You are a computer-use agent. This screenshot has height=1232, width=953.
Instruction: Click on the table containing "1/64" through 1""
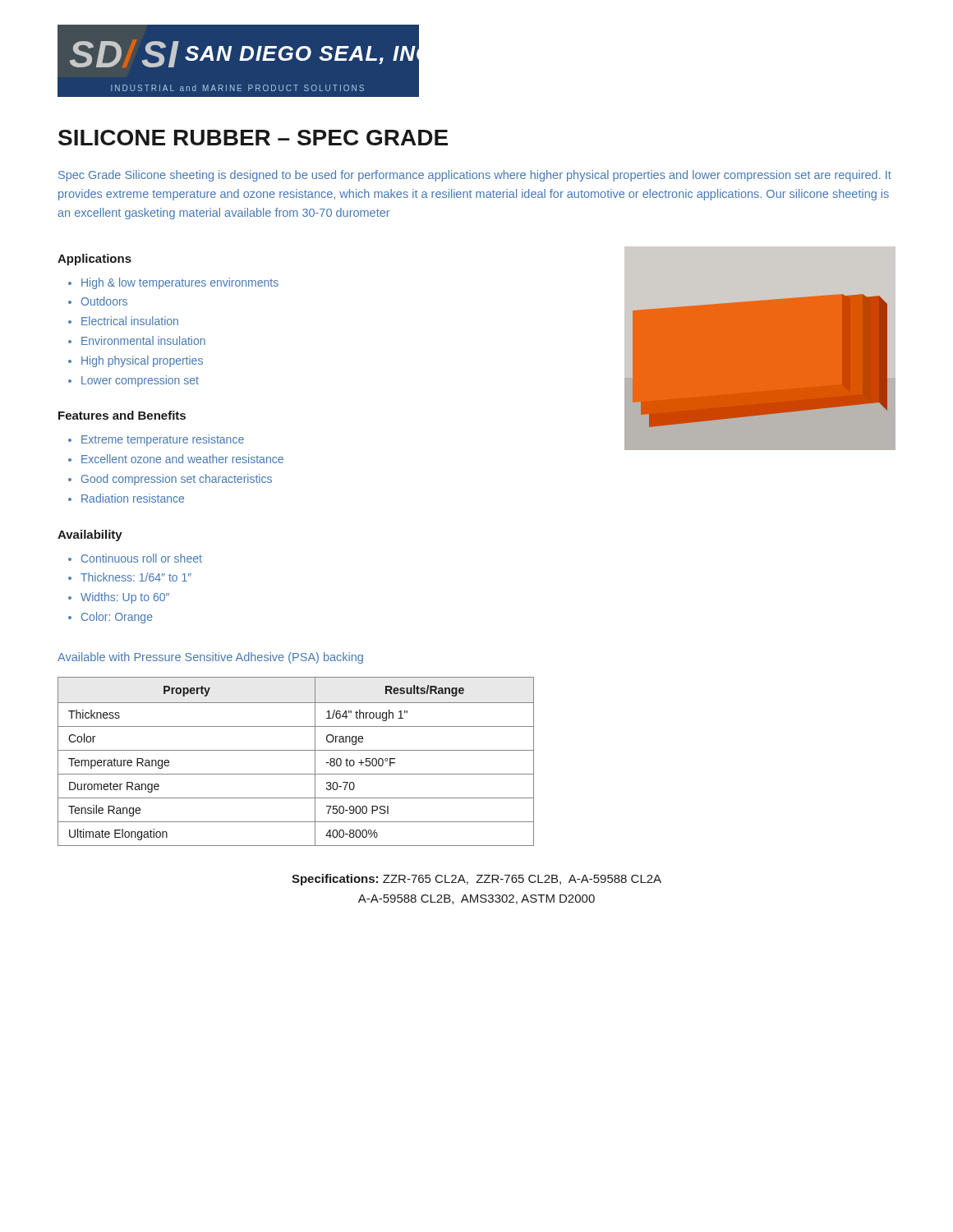pos(476,761)
